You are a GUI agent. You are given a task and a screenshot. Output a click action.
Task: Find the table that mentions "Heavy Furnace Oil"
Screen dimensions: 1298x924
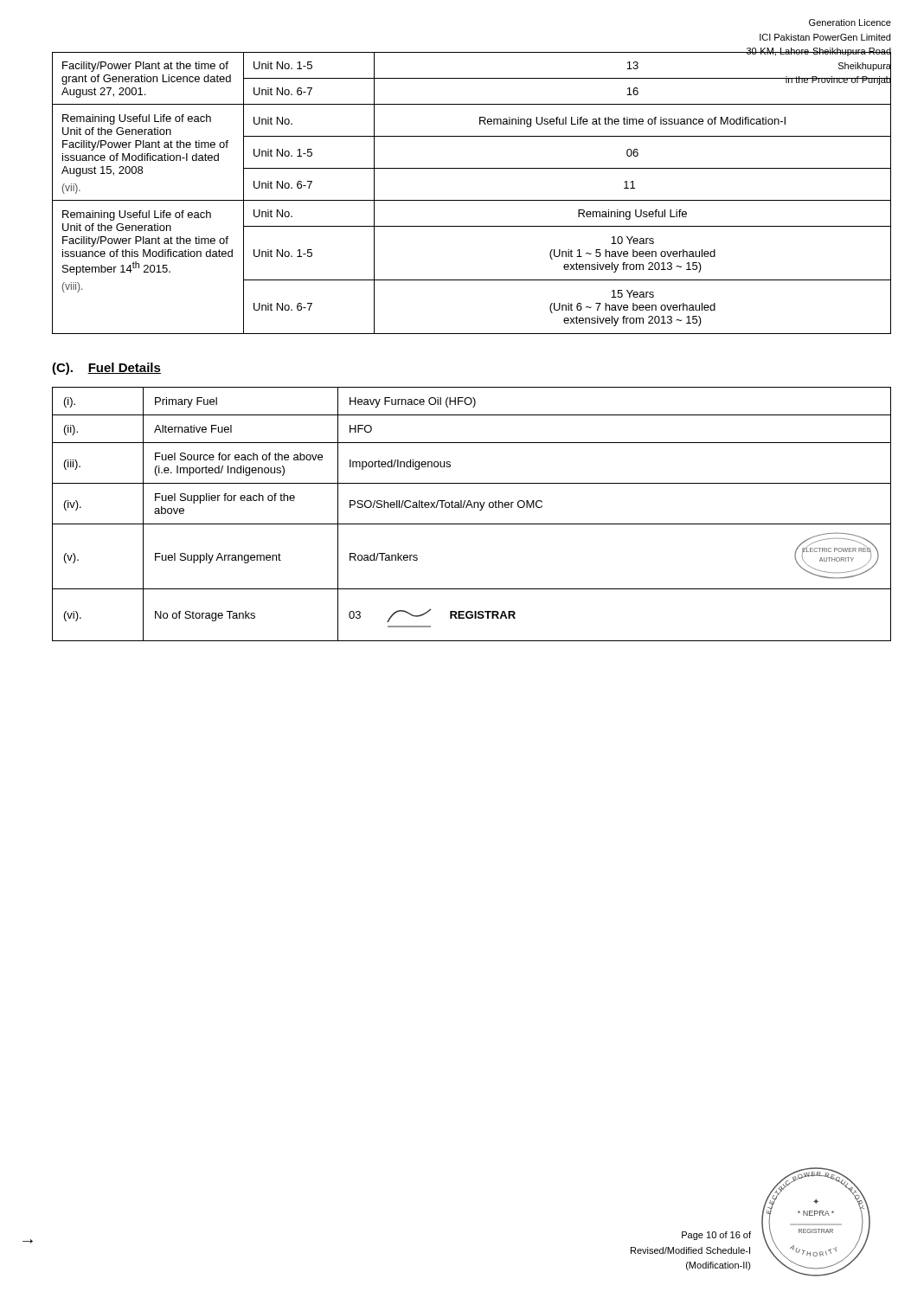click(x=472, y=514)
